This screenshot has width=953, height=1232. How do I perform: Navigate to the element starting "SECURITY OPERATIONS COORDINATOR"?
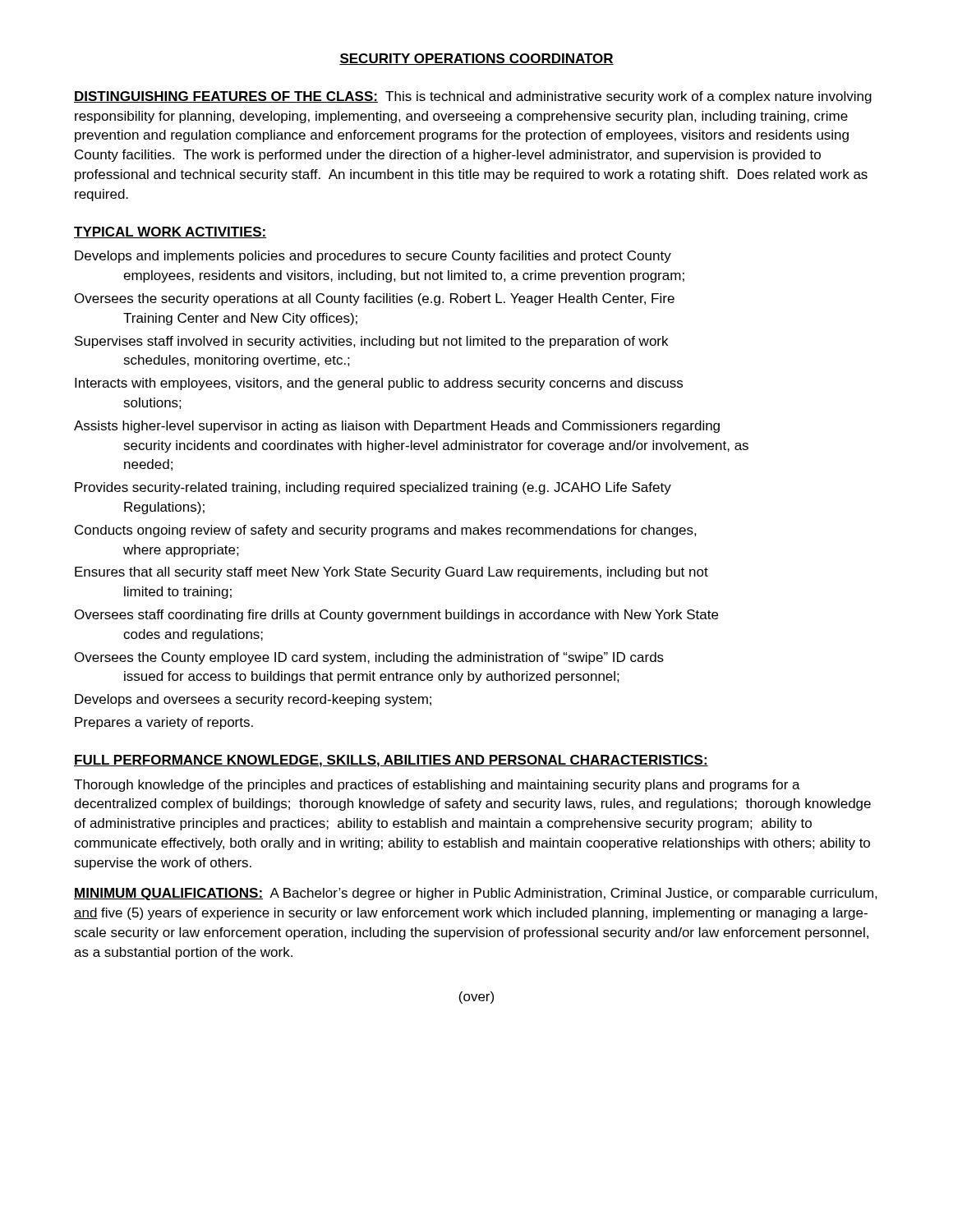tap(476, 59)
